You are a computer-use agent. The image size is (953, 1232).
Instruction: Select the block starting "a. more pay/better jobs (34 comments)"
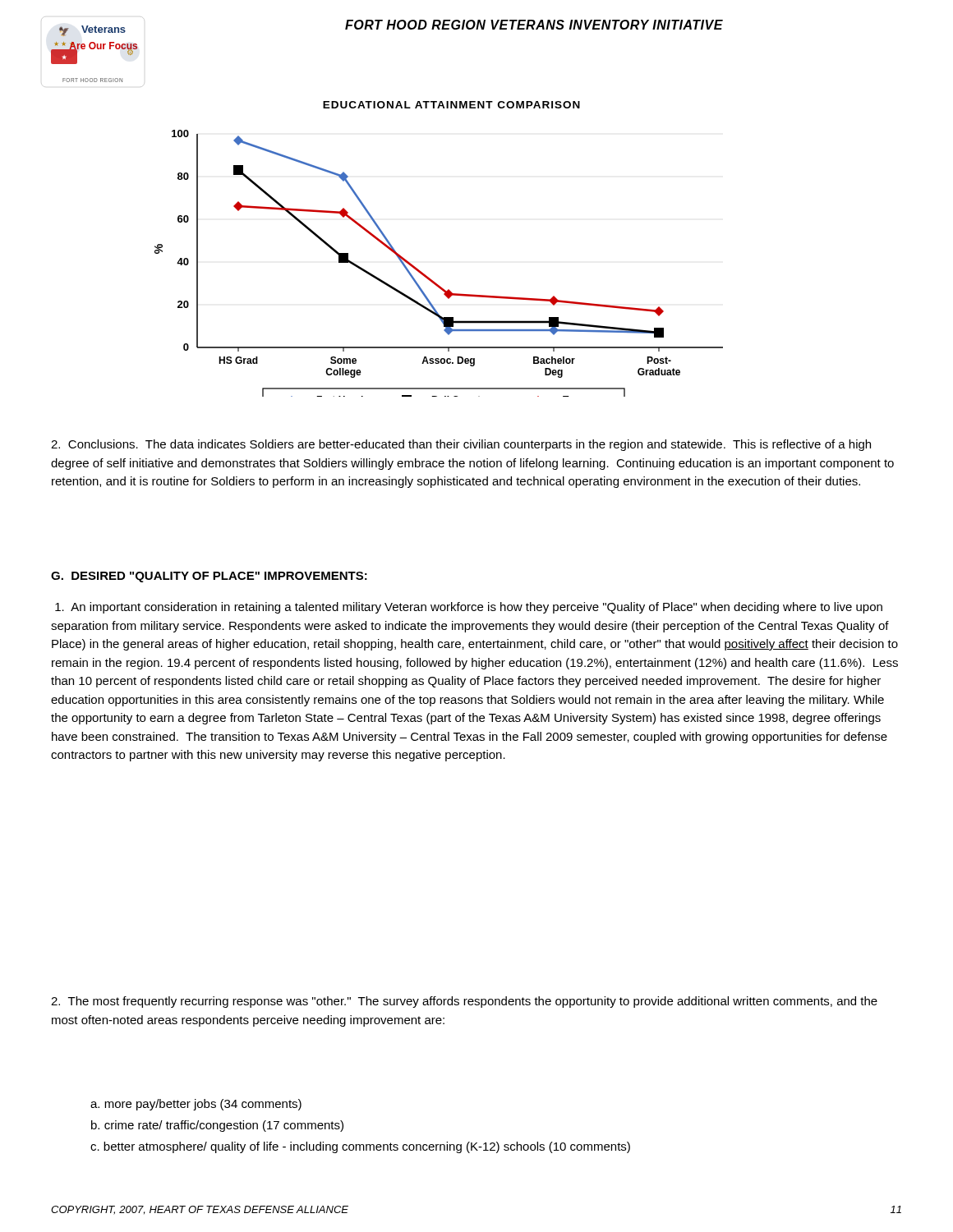(x=196, y=1103)
